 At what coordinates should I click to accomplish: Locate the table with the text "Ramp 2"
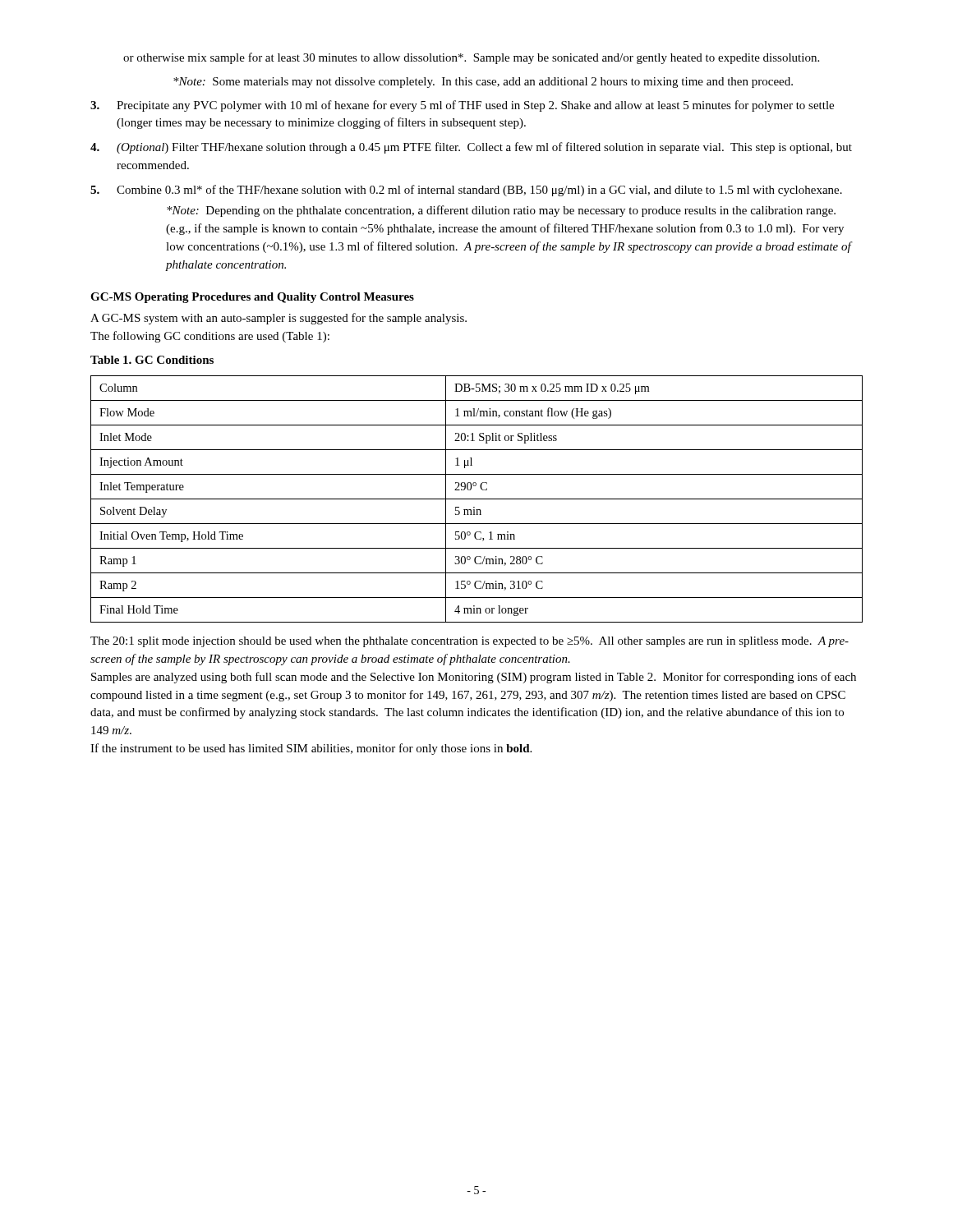[476, 499]
